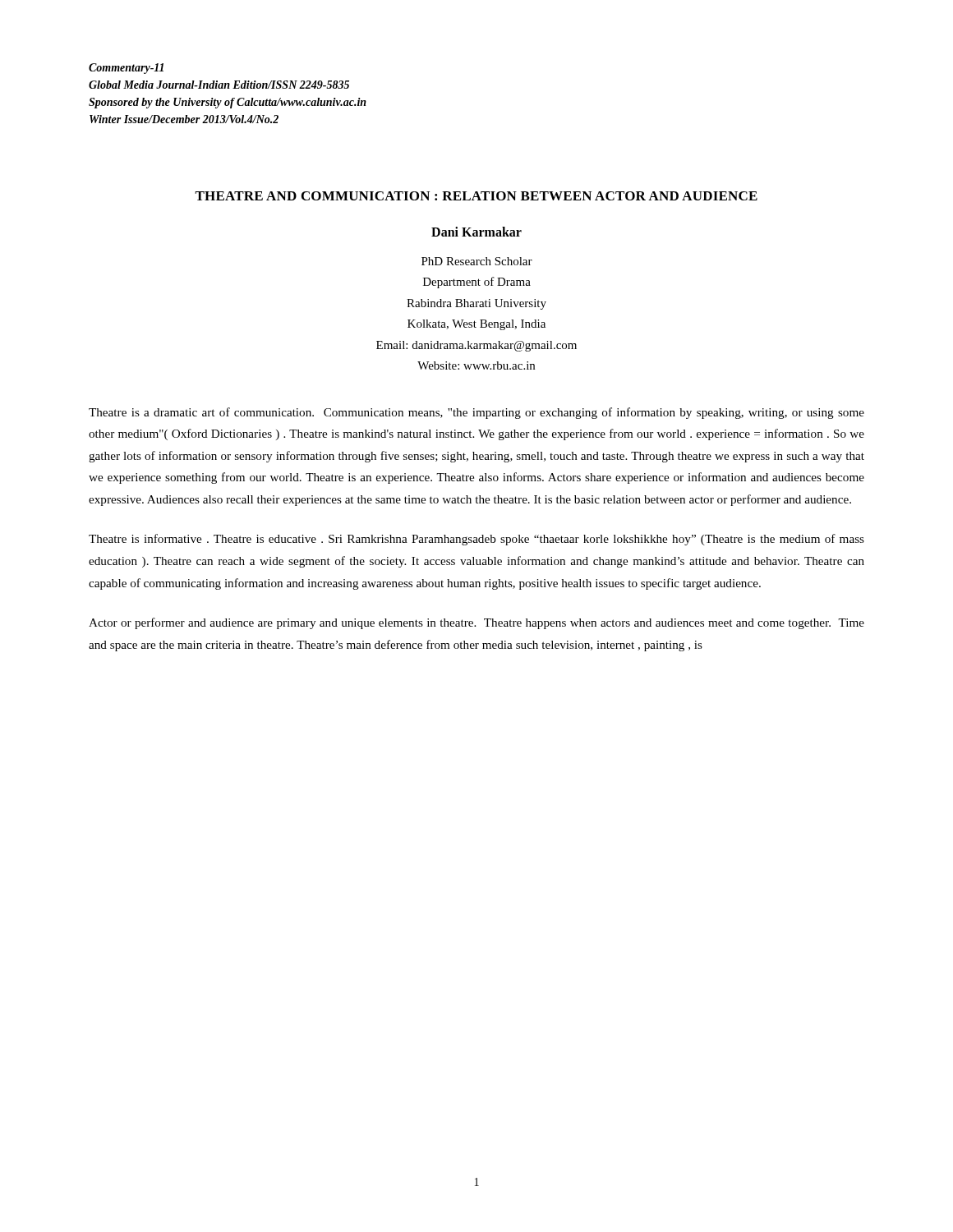Click on the block starting "Theatre is informative . Theatre is"
This screenshot has height=1232, width=953.
(x=476, y=561)
